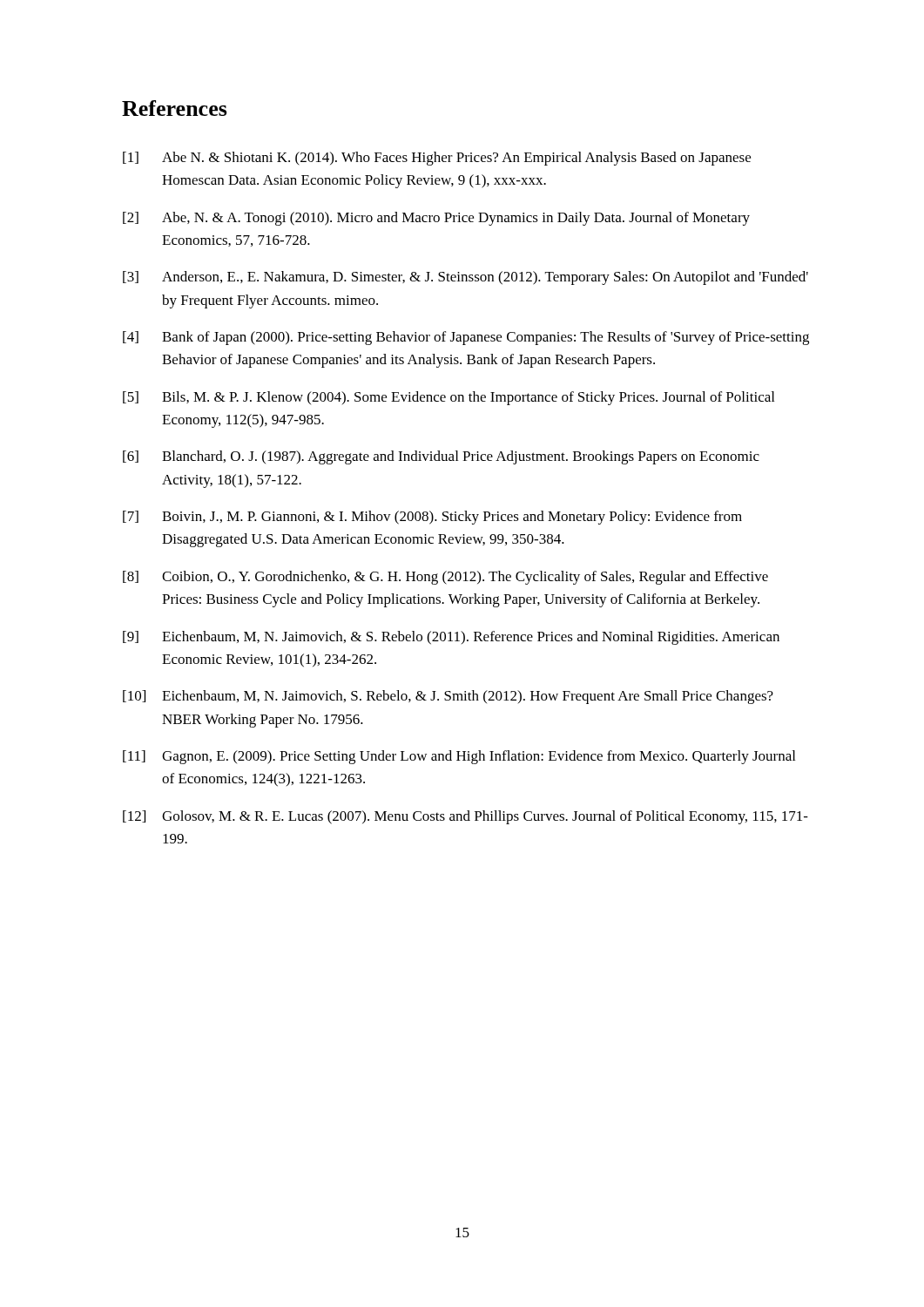This screenshot has height=1307, width=924.
Task: Find the passage starting "[5] Bils, M. & P. J. Klenow (2004)."
Action: 466,409
